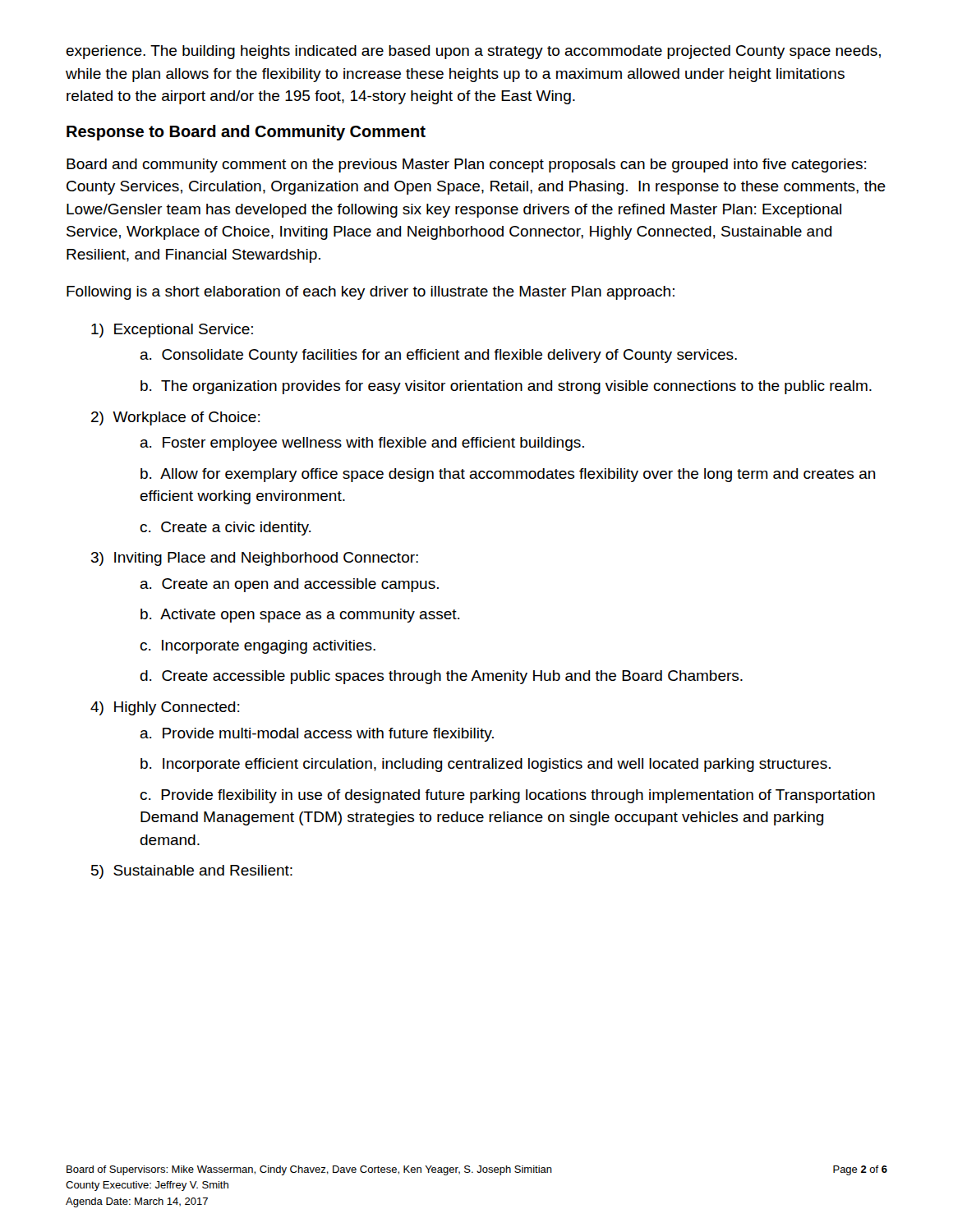The height and width of the screenshot is (1232, 953).
Task: Find the list item containing "1) Exceptional Service:"
Action: click(172, 329)
